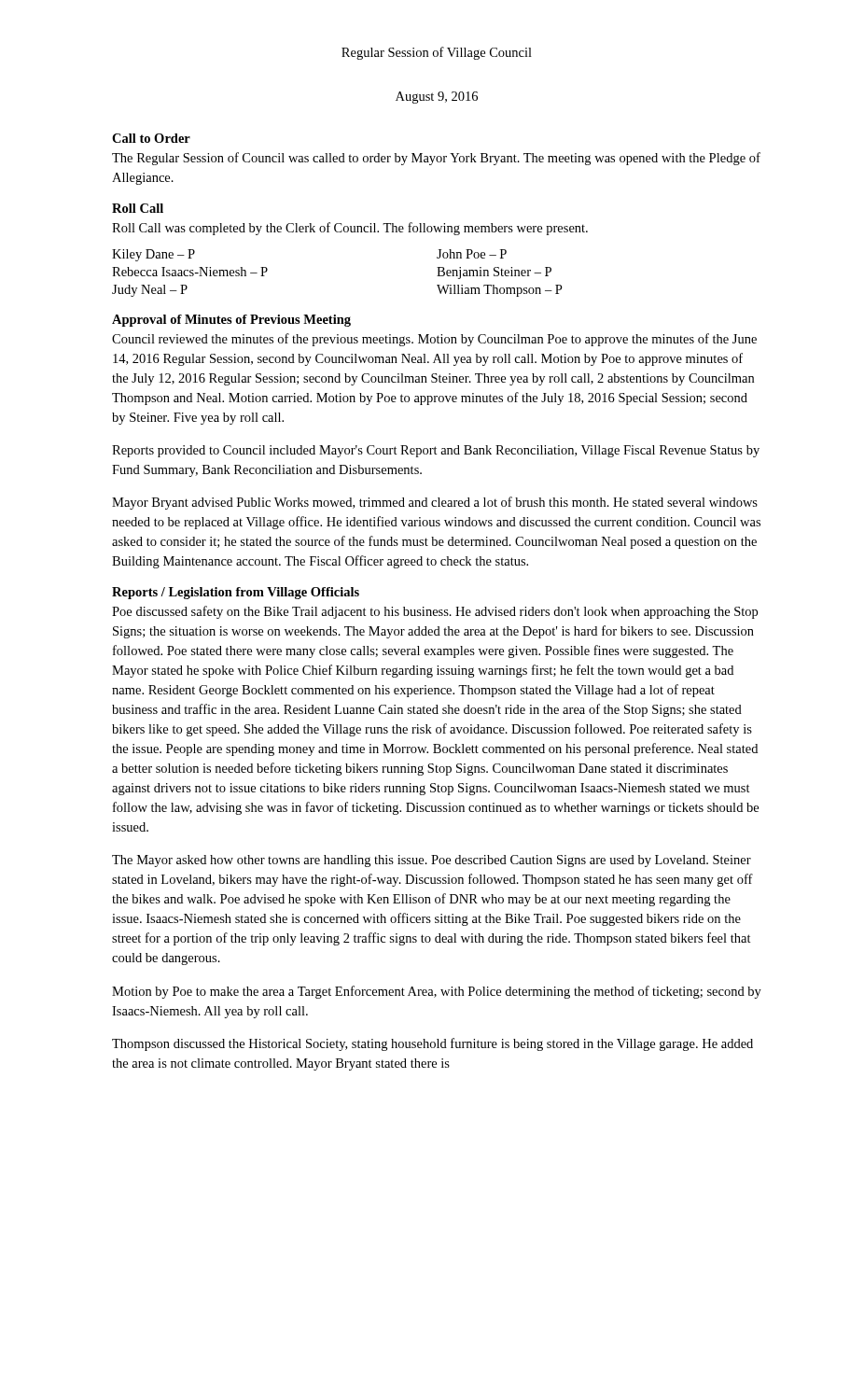The width and height of the screenshot is (850, 1400).
Task: Where does it say "Call to Order"?
Action: pos(151,138)
